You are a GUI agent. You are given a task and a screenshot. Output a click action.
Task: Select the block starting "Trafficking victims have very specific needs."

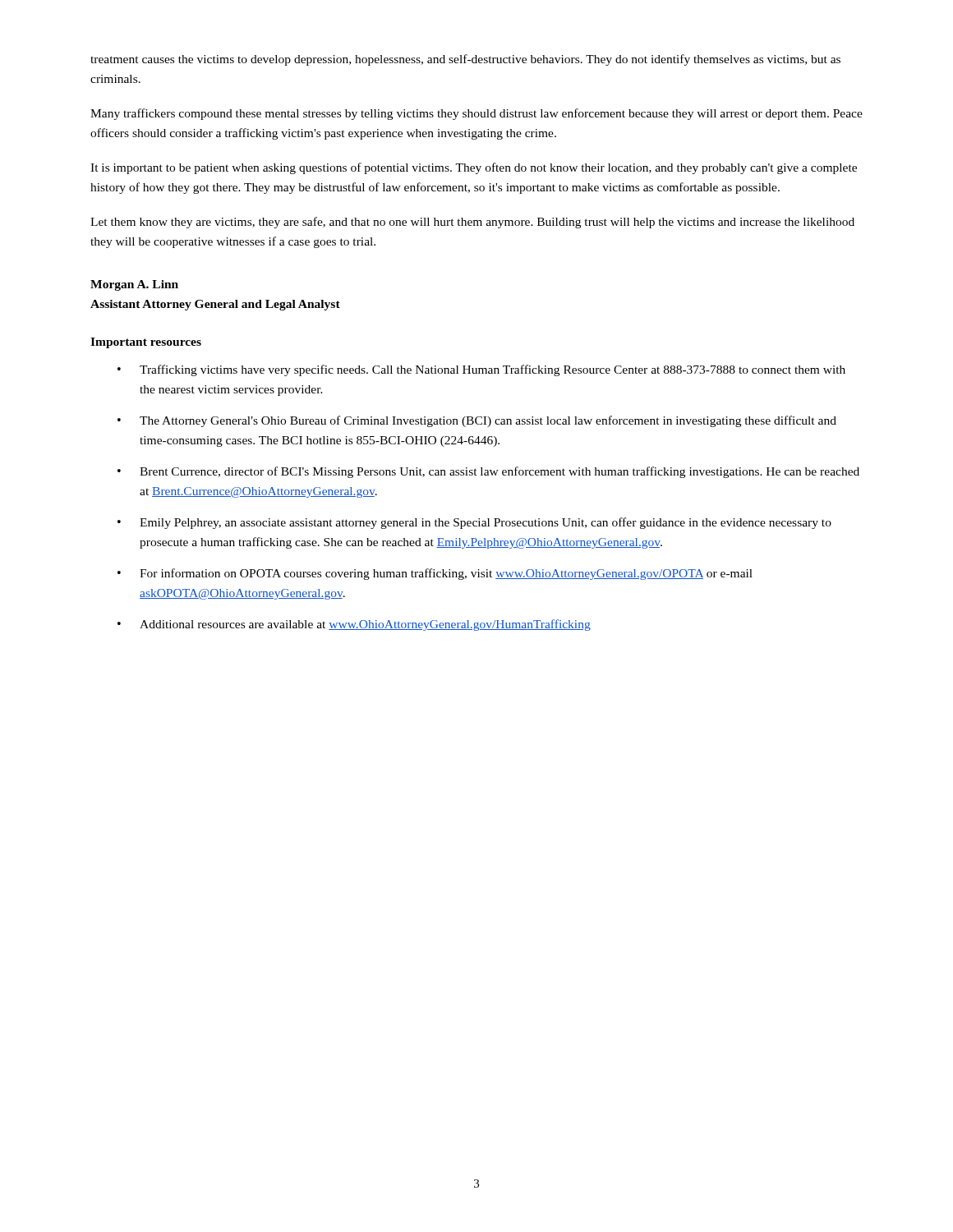pyautogui.click(x=493, y=379)
